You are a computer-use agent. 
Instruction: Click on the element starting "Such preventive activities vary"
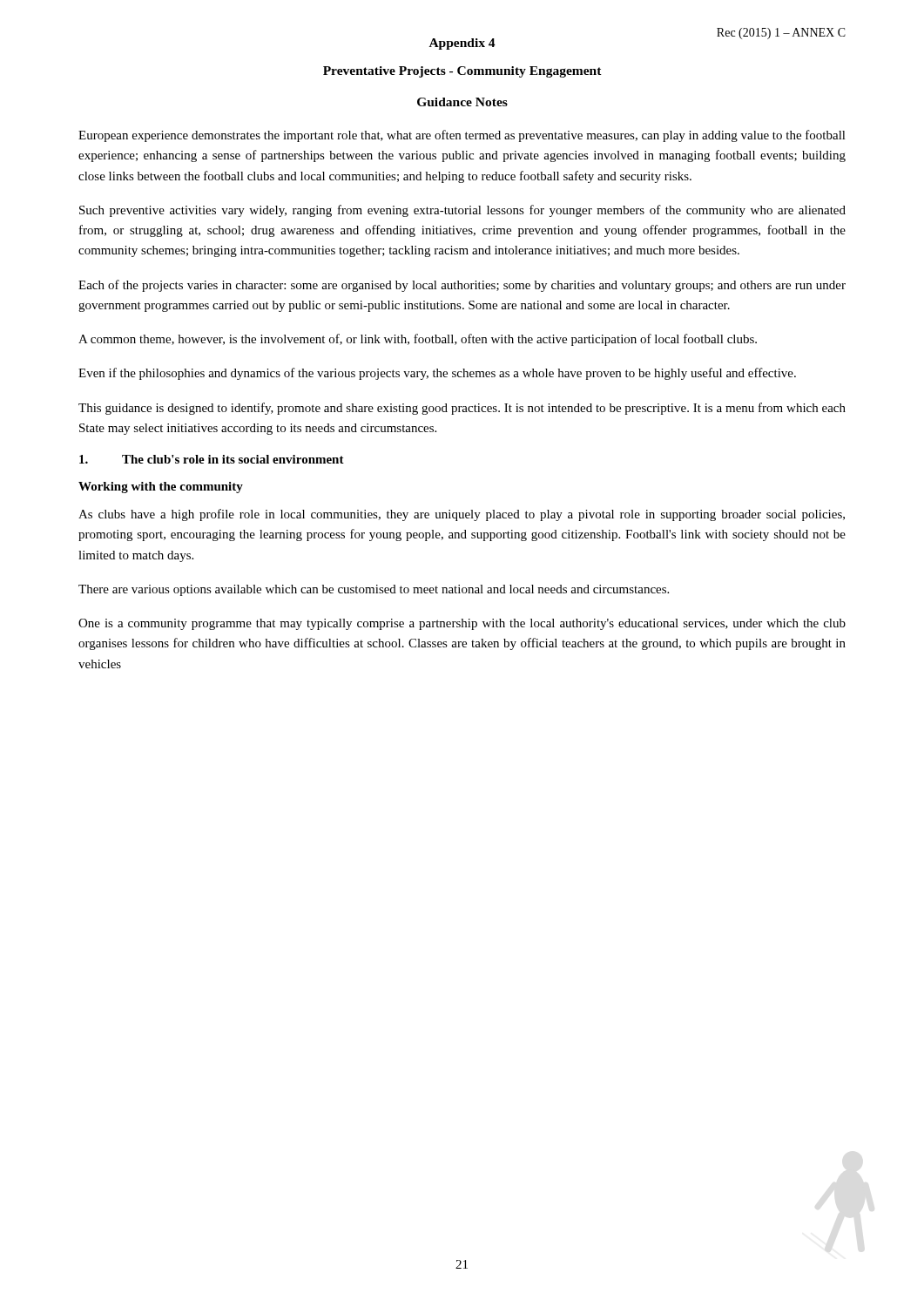462,230
